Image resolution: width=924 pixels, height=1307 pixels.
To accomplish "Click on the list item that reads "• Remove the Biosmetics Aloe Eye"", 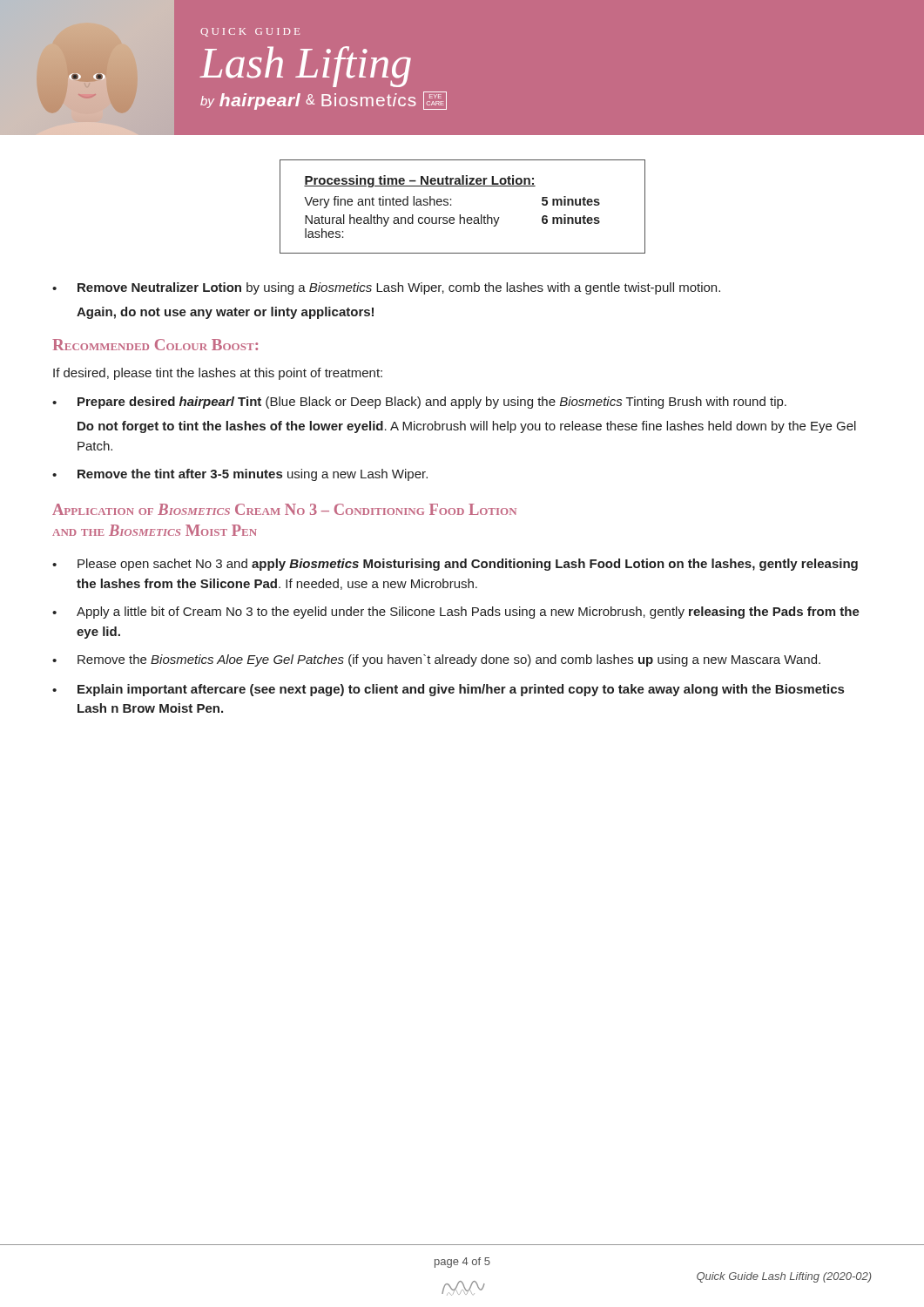I will (x=437, y=661).
